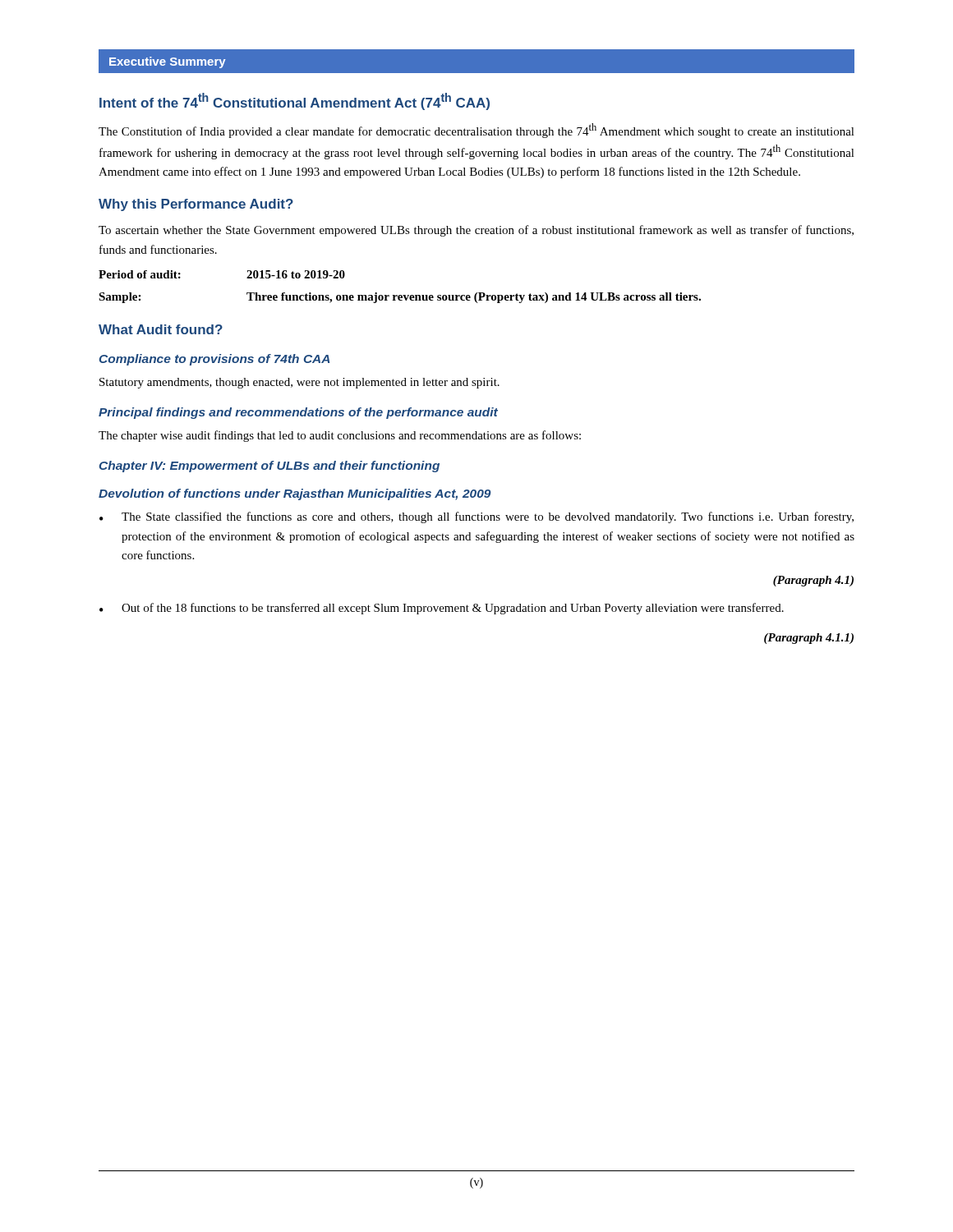Locate the block of text that opens with "Statutory amendments, though enacted,"
Screen dimensions: 1232x953
pyautogui.click(x=299, y=382)
